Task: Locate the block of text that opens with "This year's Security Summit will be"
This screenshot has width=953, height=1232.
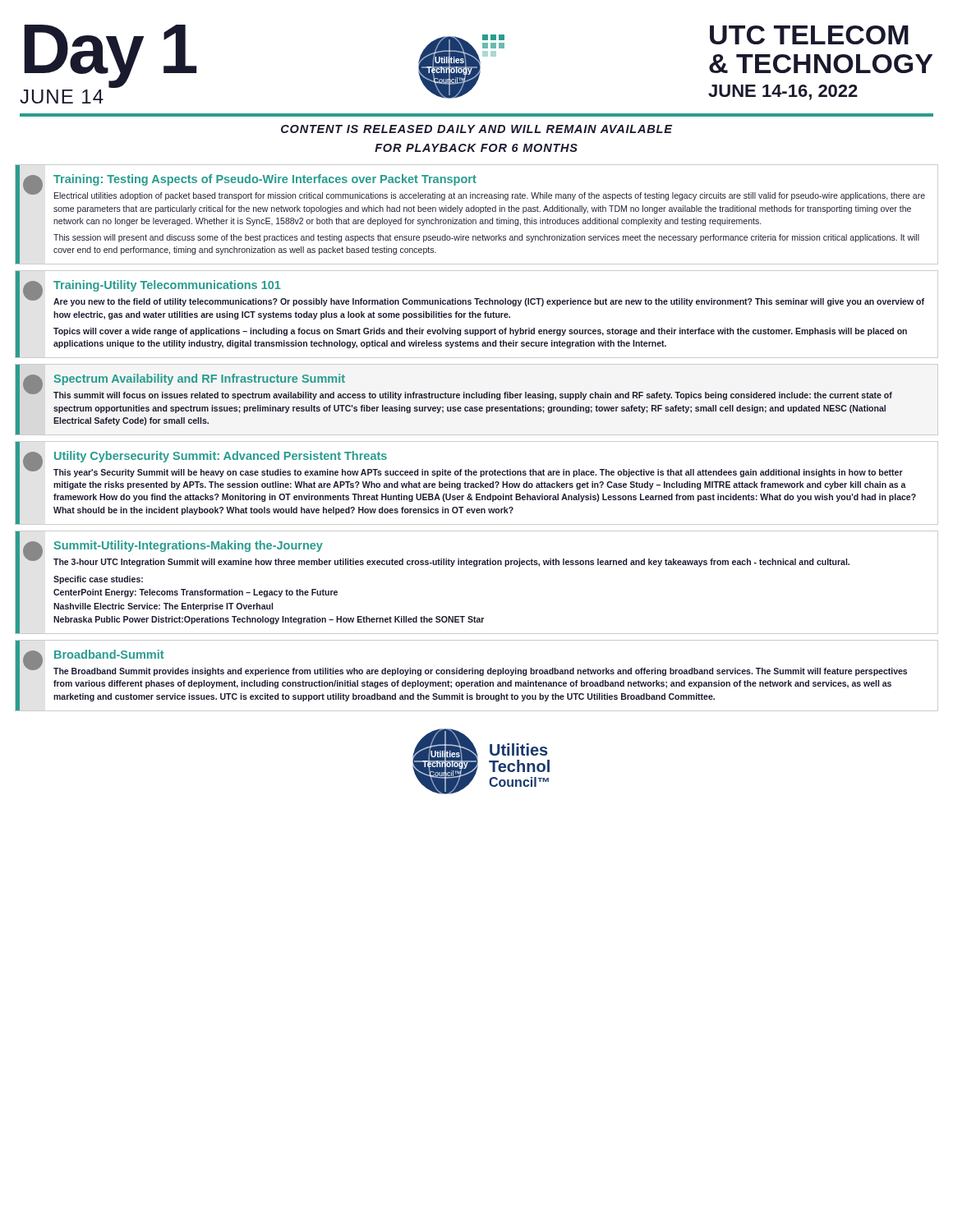Action: [490, 492]
